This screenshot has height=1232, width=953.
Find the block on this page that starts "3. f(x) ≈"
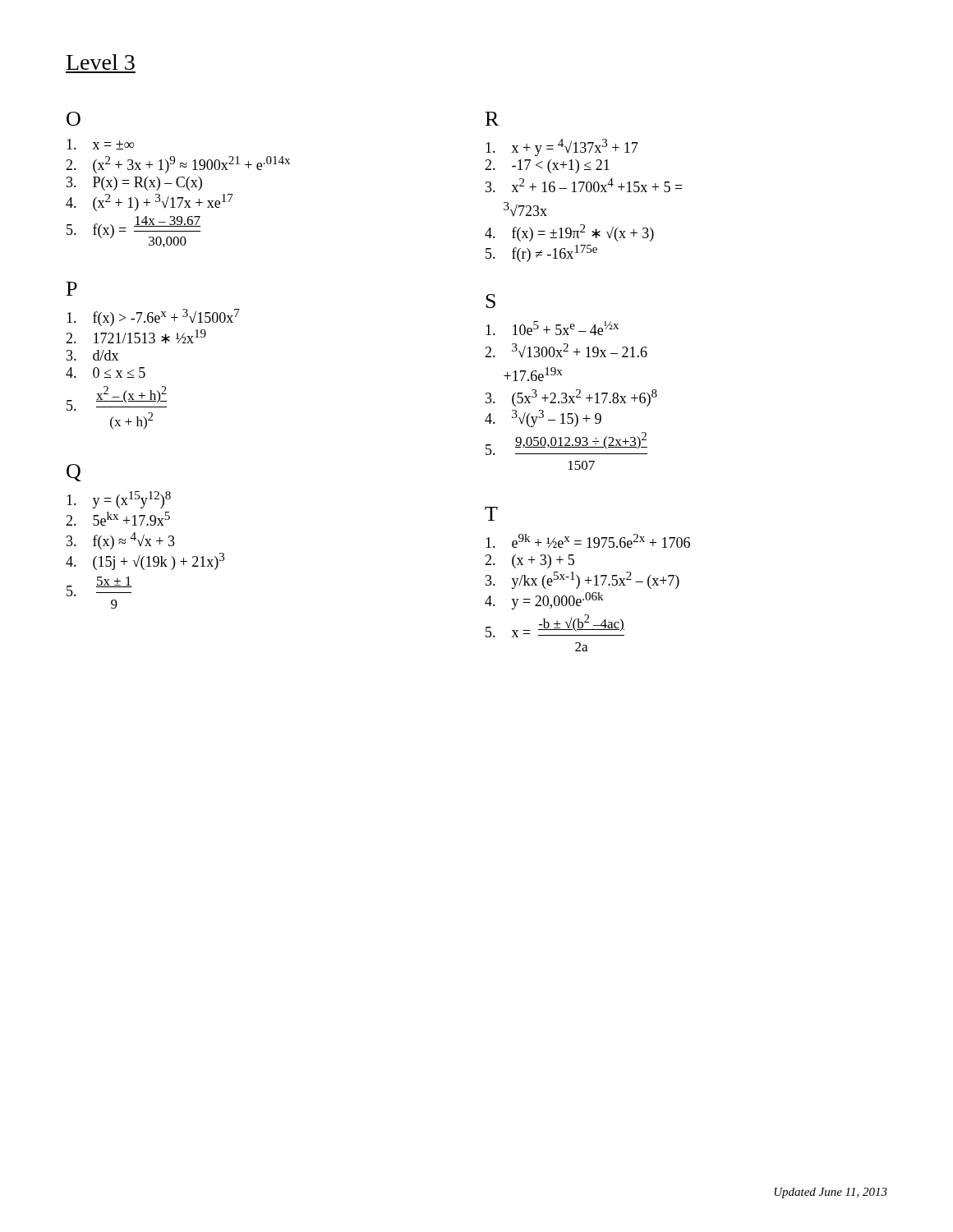coord(120,540)
